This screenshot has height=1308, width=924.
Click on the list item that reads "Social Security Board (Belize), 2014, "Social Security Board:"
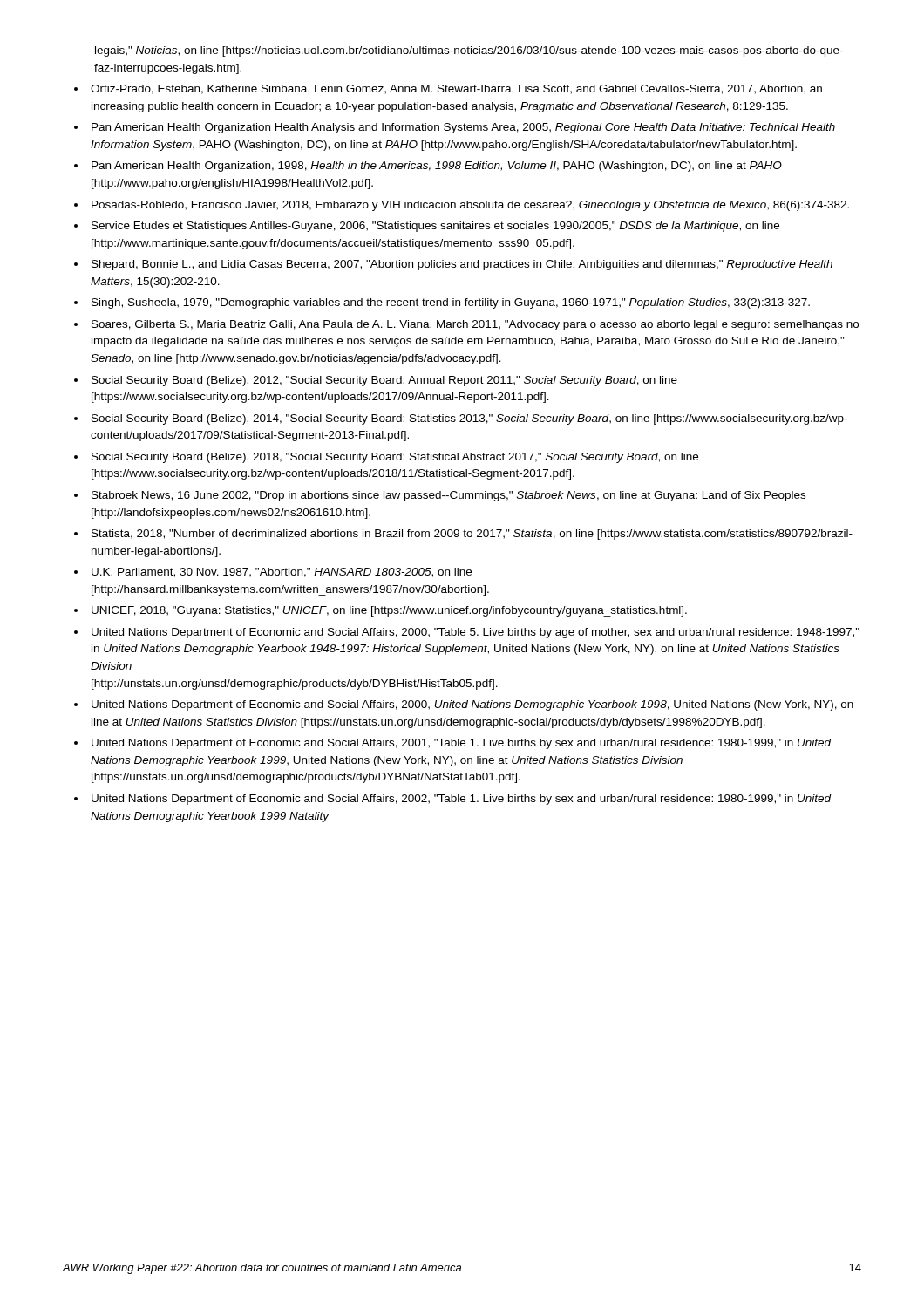(469, 426)
